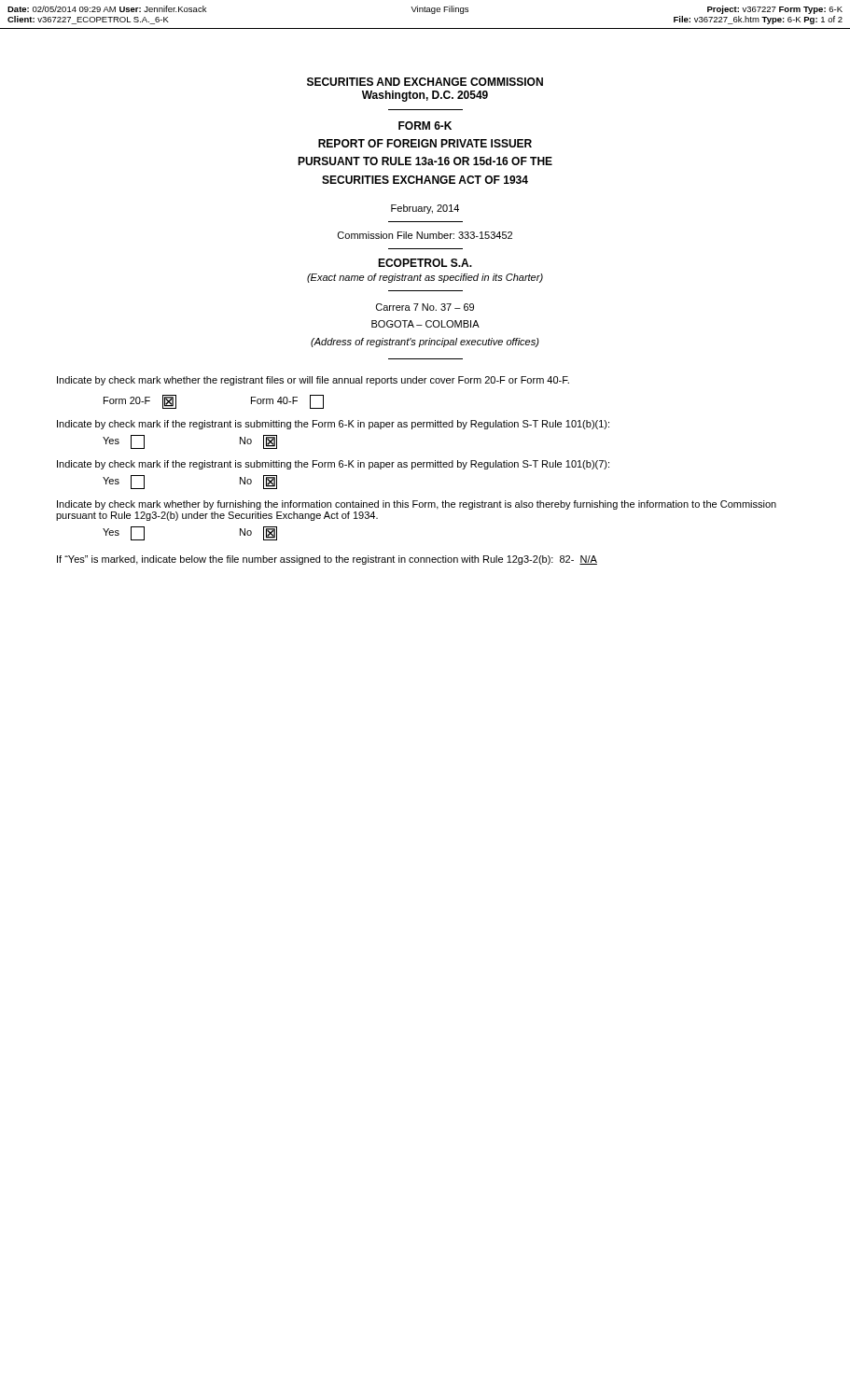Select the text starting "Commission File Number: 333-153452"

pos(425,235)
